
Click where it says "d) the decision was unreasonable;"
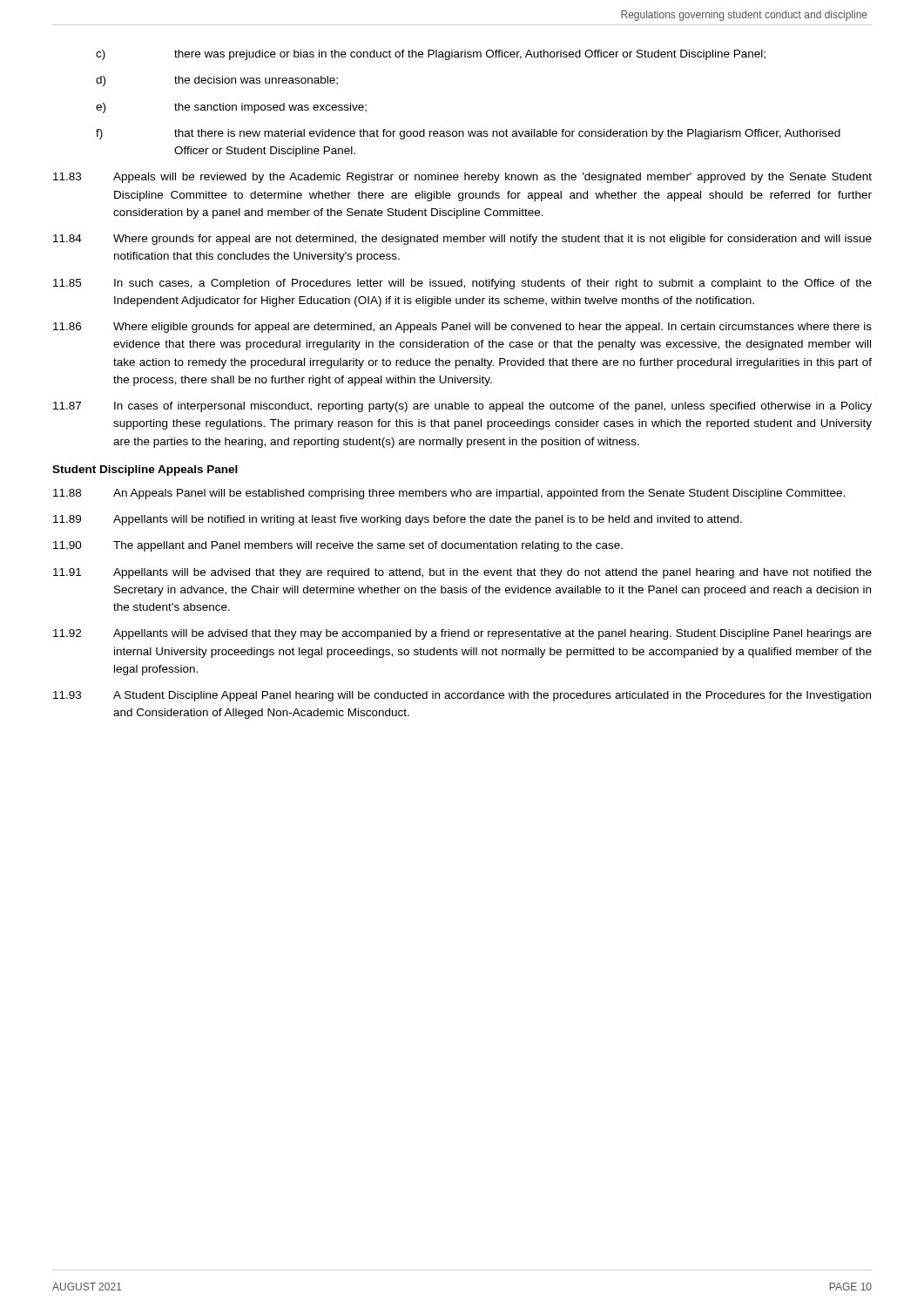pyautogui.click(x=217, y=81)
